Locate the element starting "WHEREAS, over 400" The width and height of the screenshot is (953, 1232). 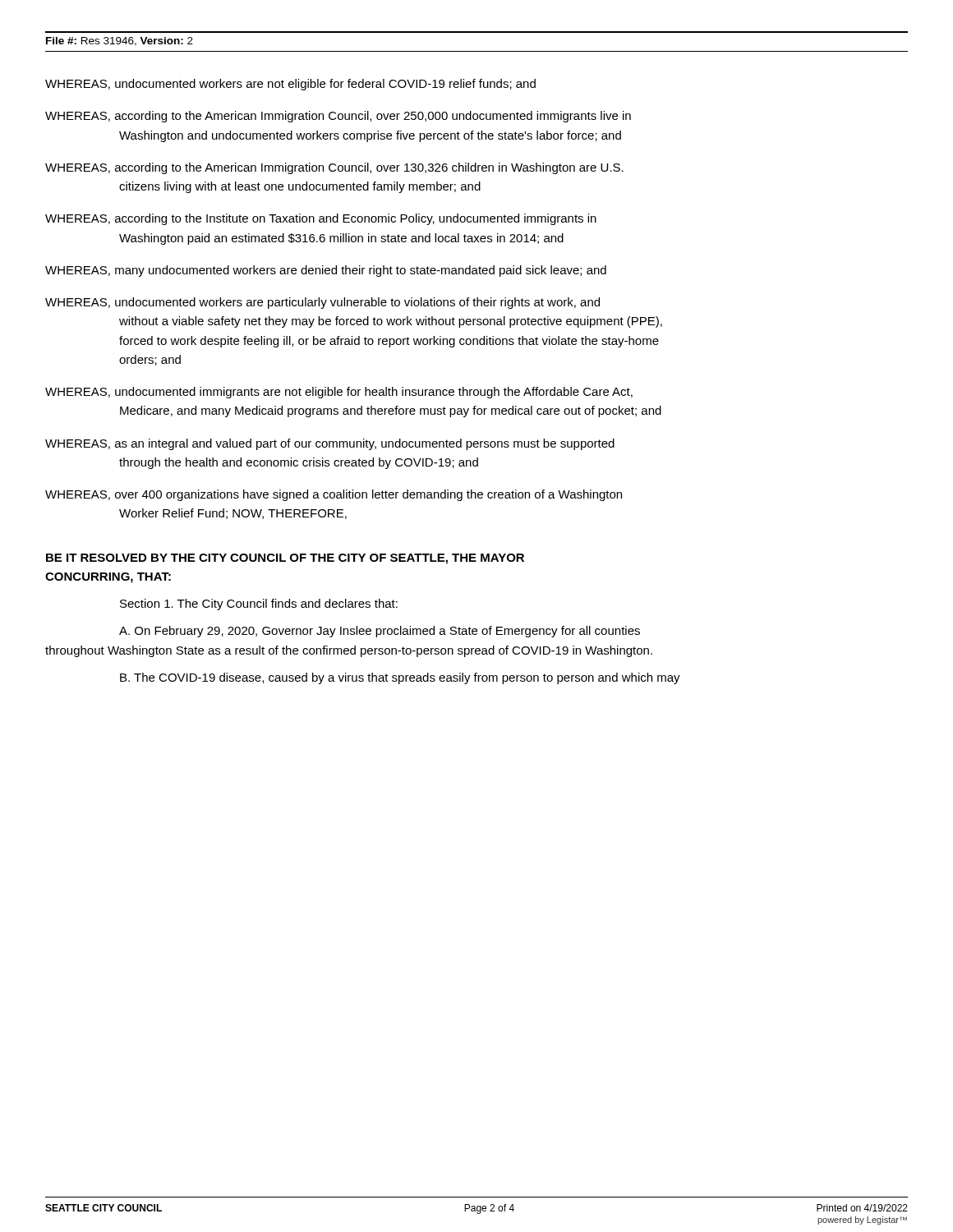pyautogui.click(x=476, y=504)
